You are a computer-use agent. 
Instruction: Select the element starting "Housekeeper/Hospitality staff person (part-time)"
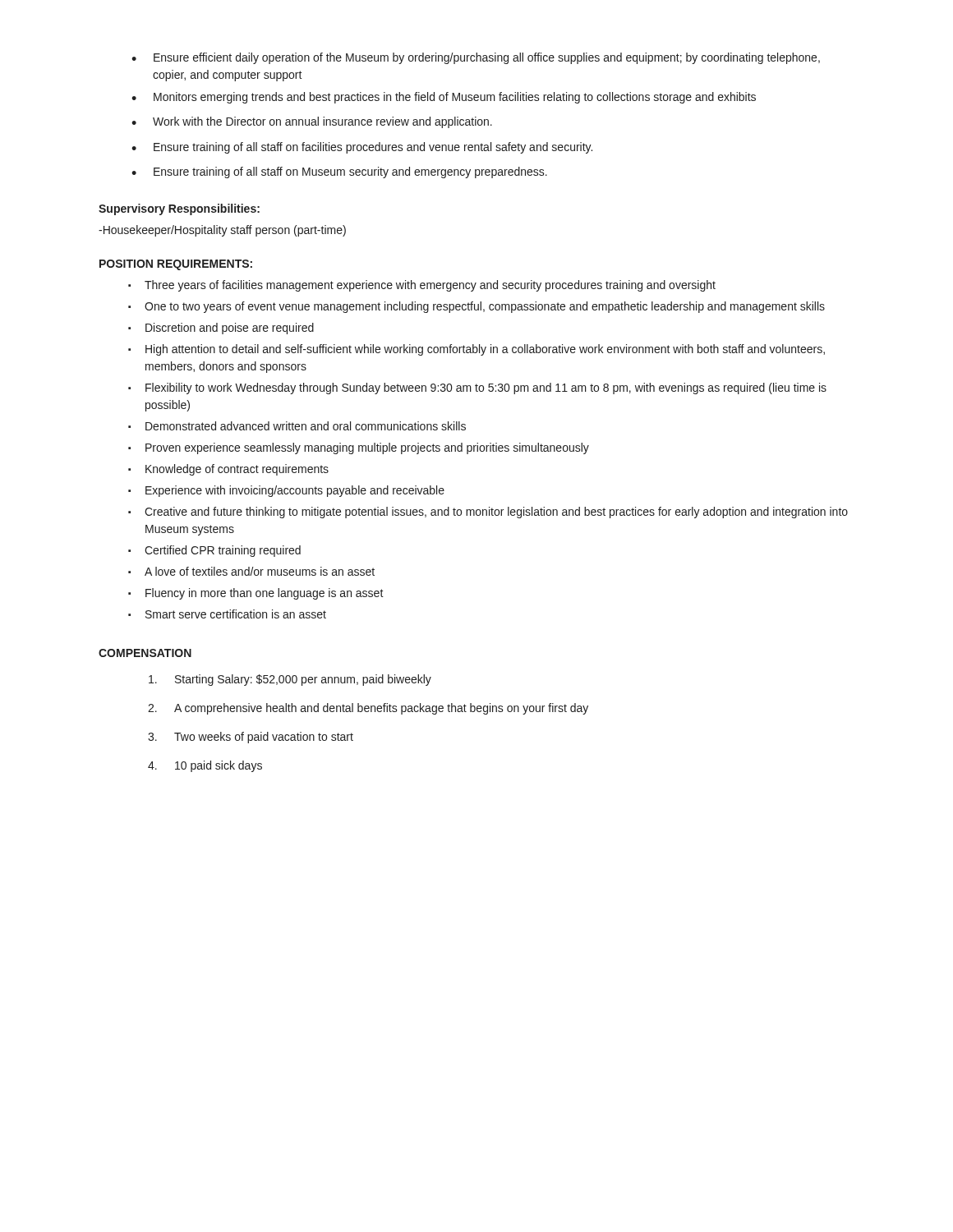(222, 230)
